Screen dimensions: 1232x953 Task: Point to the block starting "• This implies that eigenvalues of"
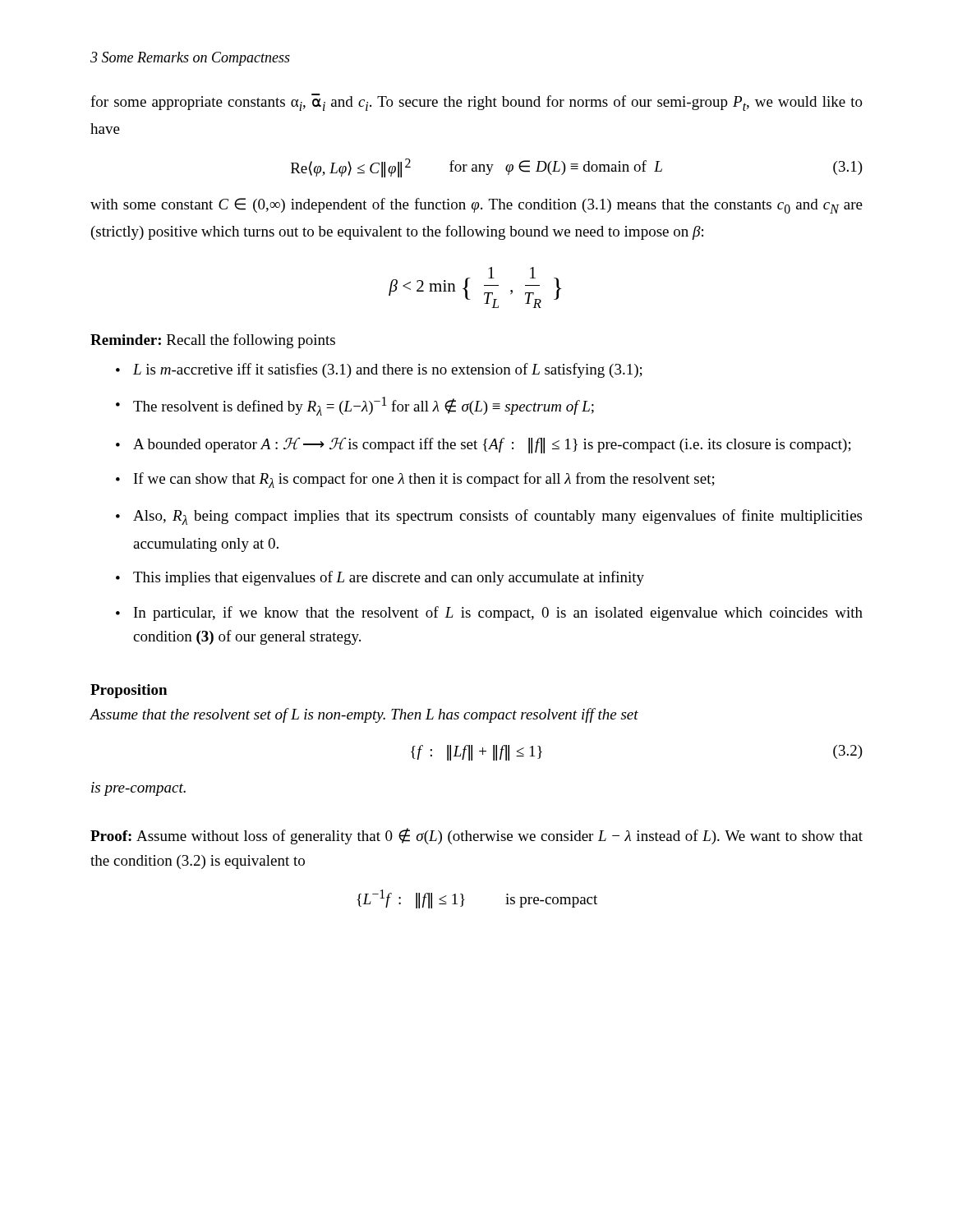[x=489, y=578]
